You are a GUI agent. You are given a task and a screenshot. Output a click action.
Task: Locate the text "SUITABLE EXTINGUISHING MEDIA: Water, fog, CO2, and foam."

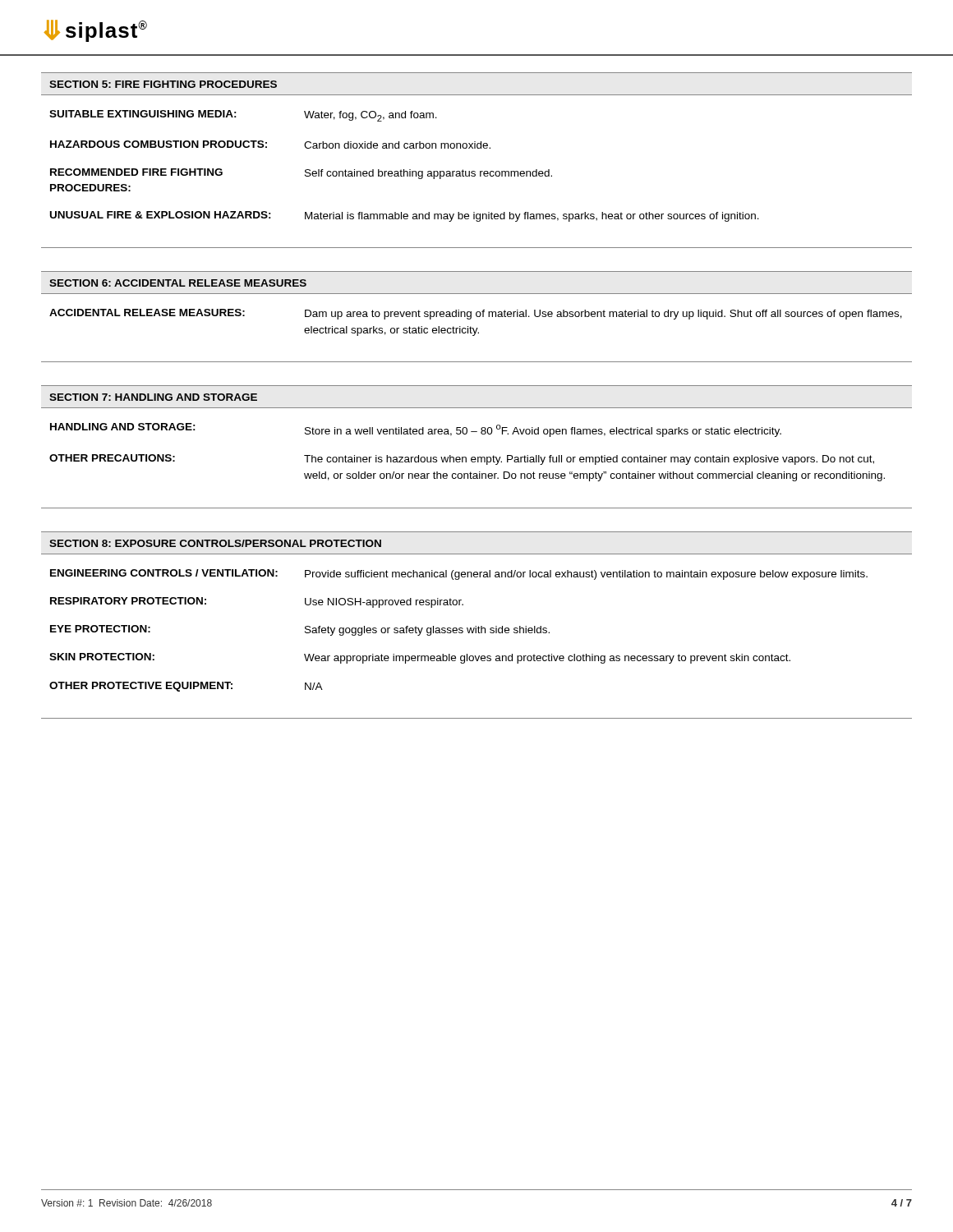coord(143,116)
